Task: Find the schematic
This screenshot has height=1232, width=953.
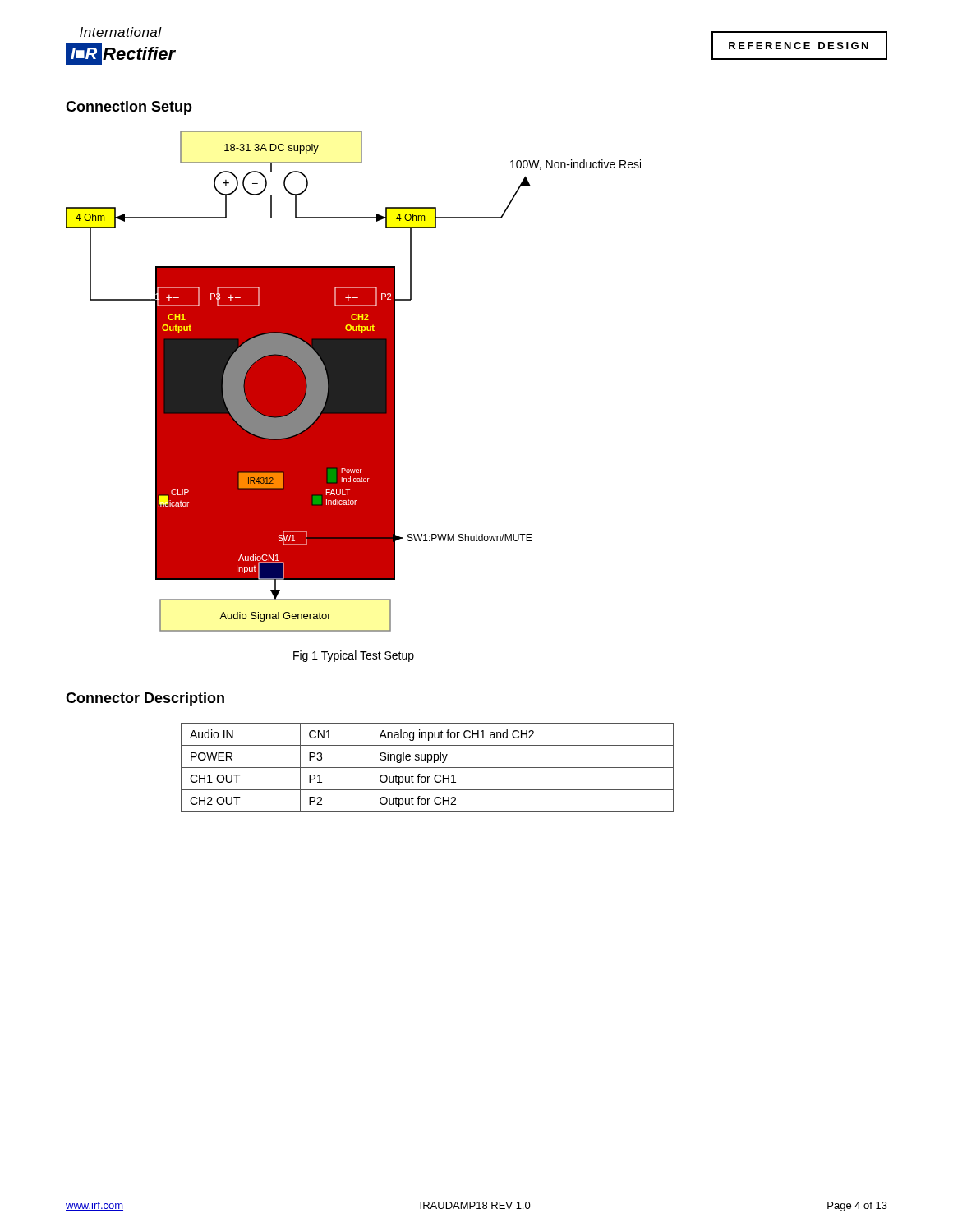Action: [353, 382]
